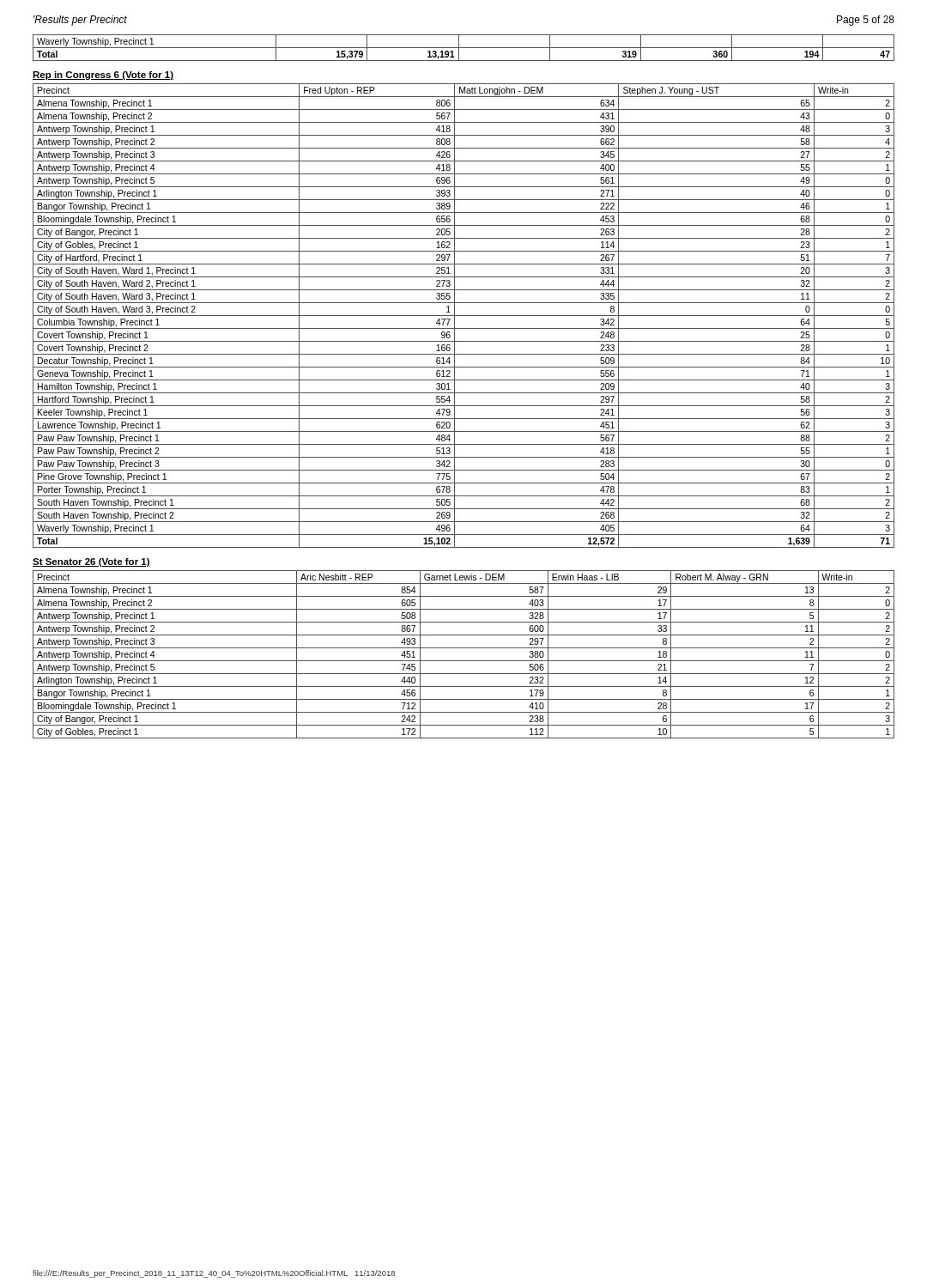927x1288 pixels.
Task: Find the section header with the text "Rep in Congress"
Action: click(x=103, y=75)
